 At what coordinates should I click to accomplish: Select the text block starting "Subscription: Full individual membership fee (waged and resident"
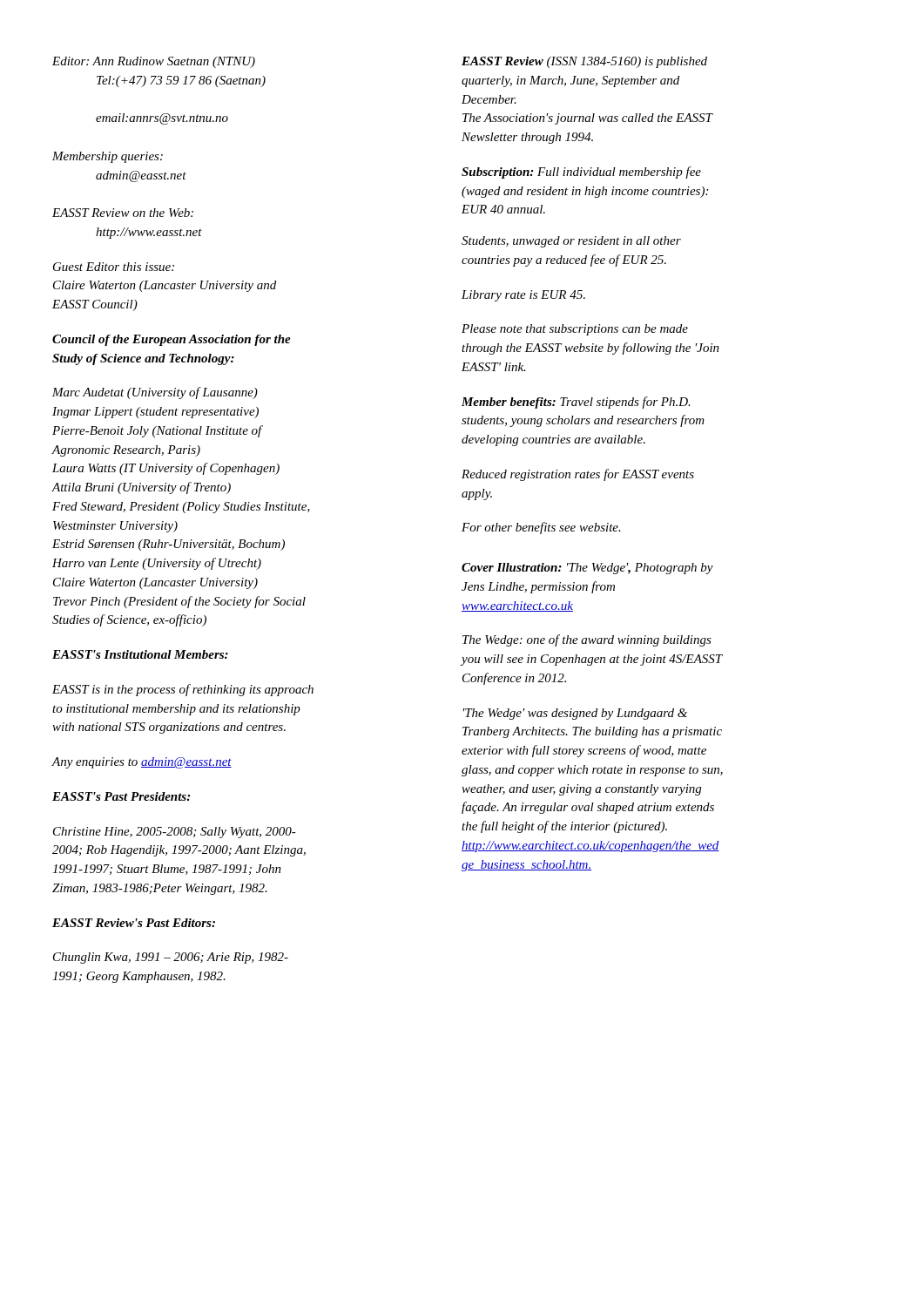[x=667, y=191]
